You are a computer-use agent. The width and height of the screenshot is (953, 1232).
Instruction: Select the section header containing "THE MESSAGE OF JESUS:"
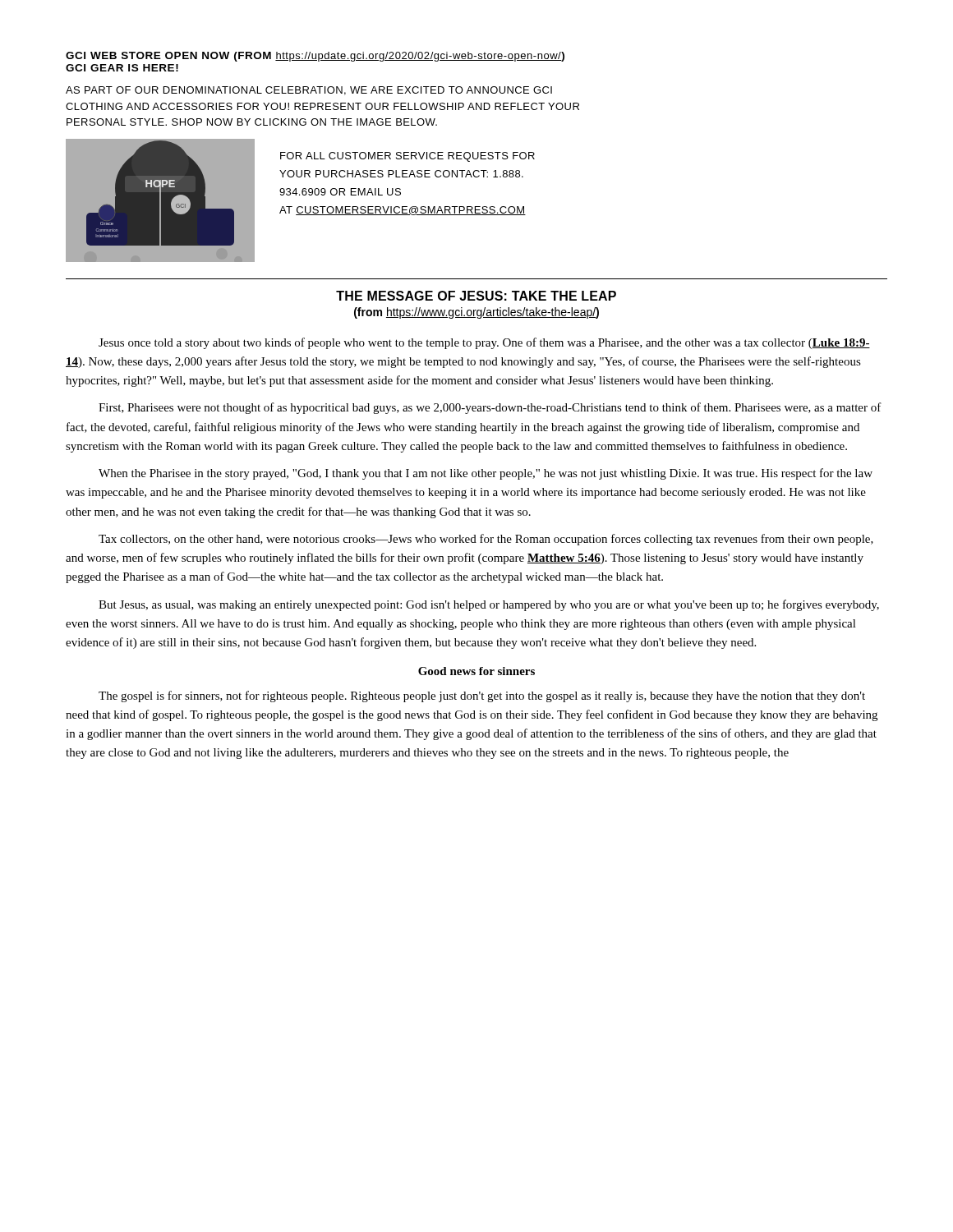click(476, 303)
